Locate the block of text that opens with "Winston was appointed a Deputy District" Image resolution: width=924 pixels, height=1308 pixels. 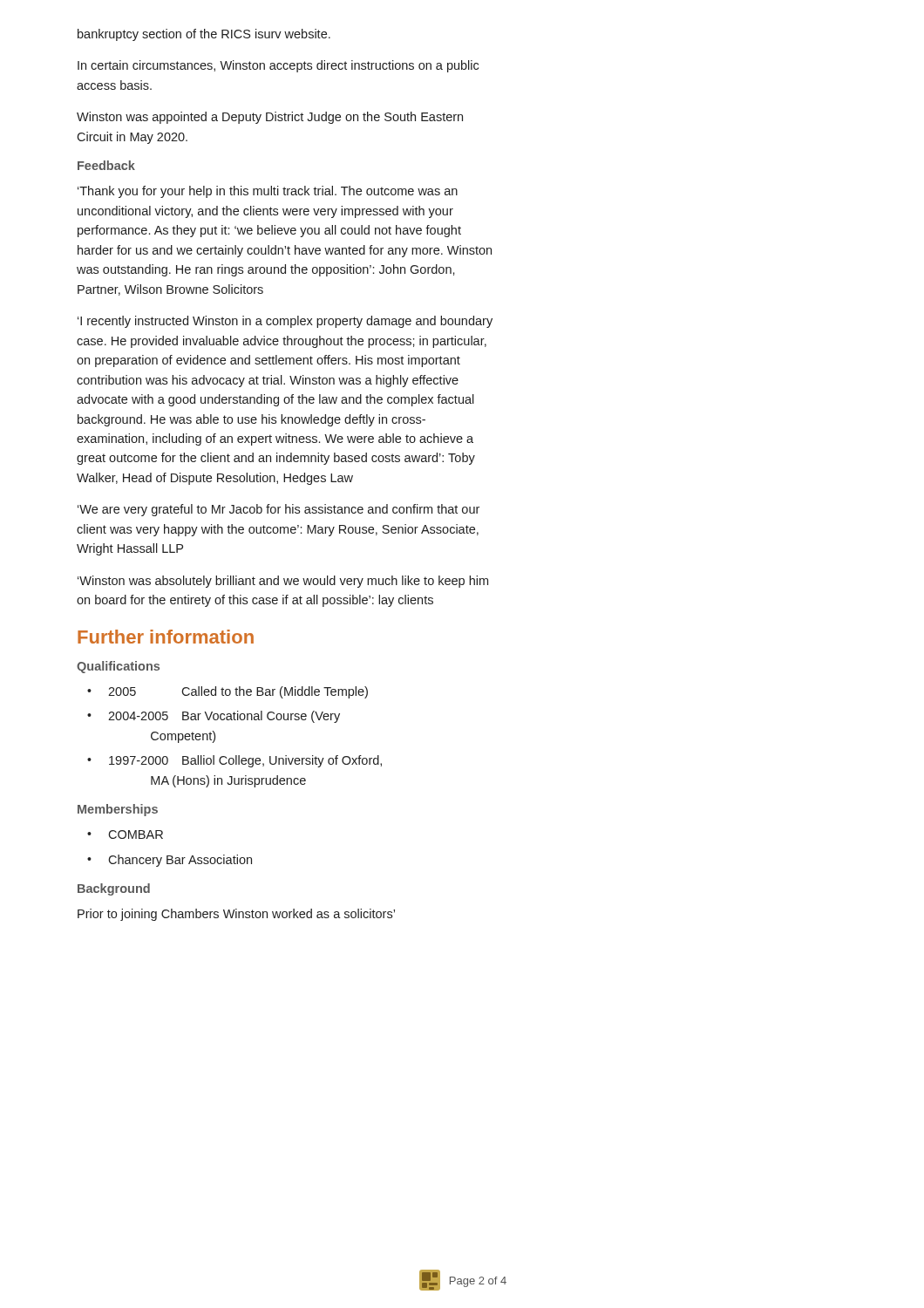270,127
